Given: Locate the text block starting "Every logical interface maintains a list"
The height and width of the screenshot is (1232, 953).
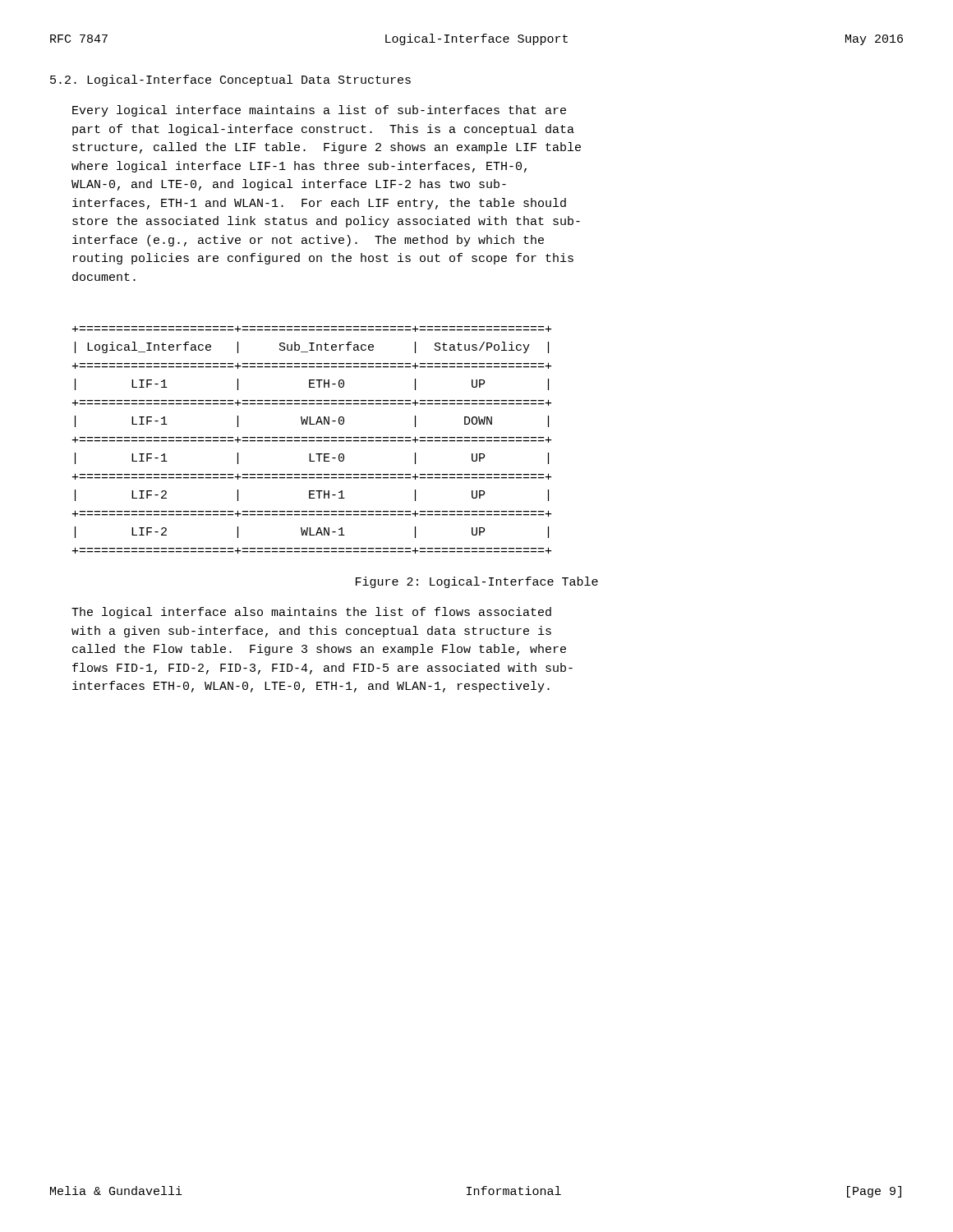Looking at the screenshot, I should pyautogui.click(x=316, y=194).
